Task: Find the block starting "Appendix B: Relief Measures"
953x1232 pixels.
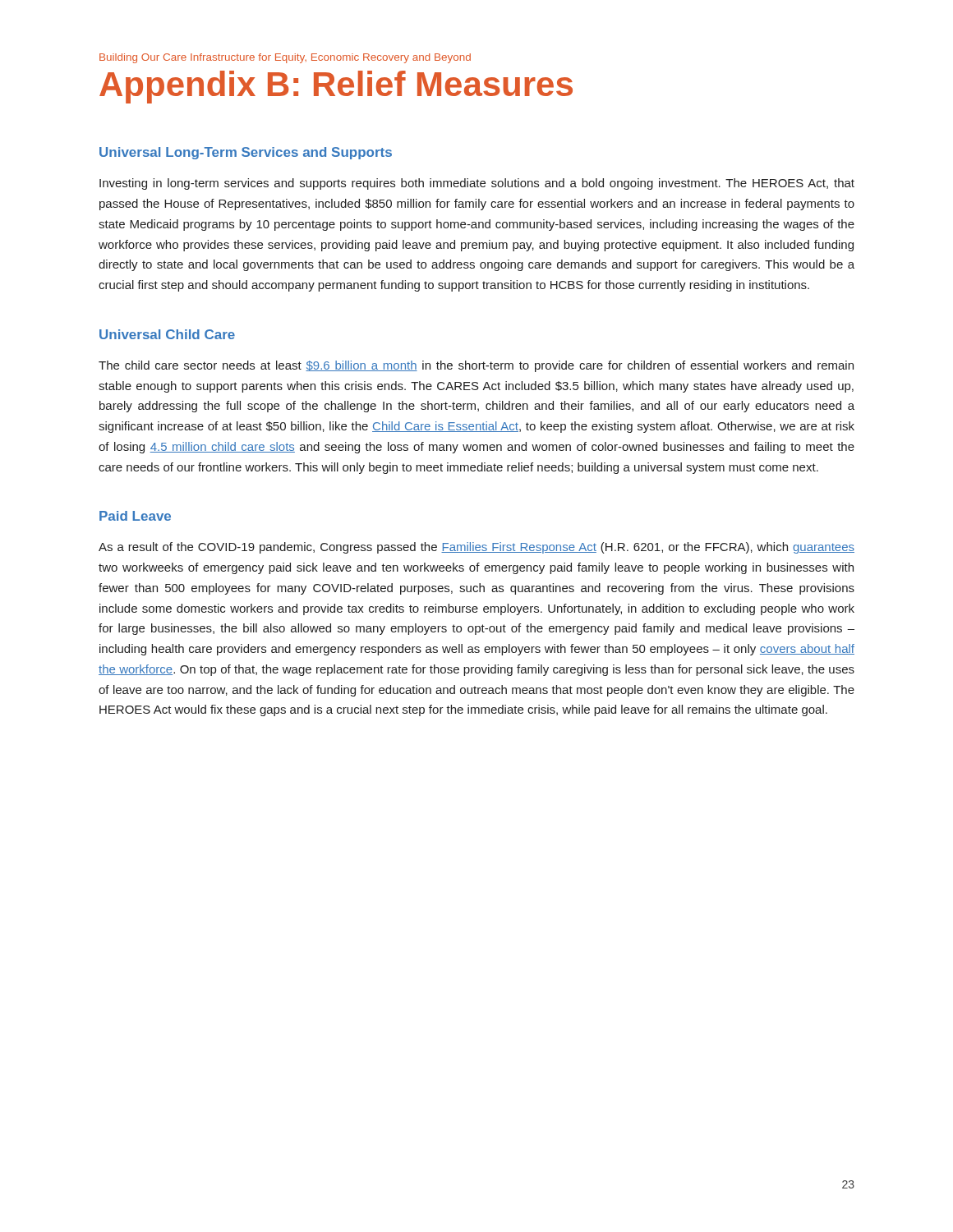Action: tap(476, 85)
